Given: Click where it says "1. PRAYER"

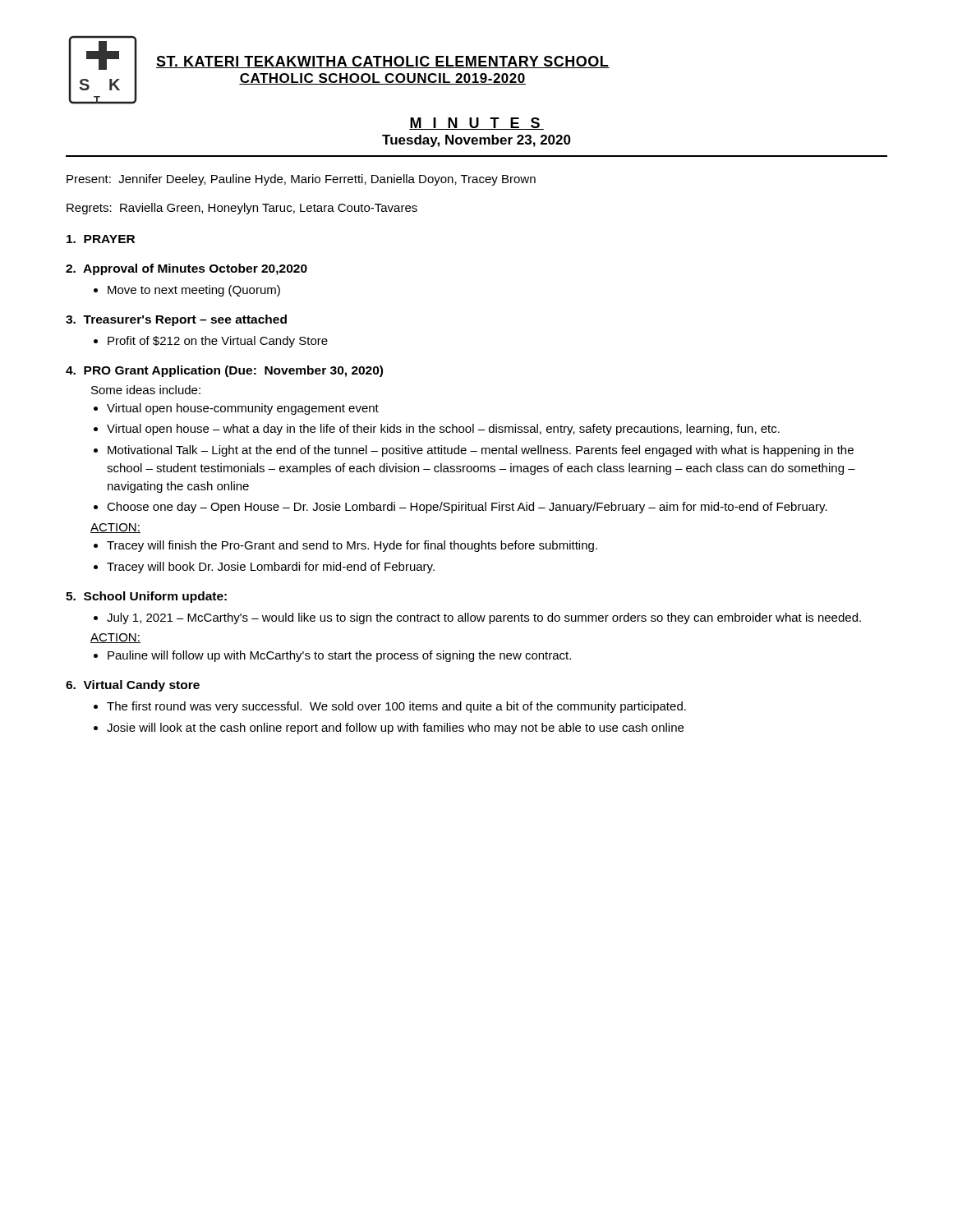Looking at the screenshot, I should pyautogui.click(x=101, y=239).
